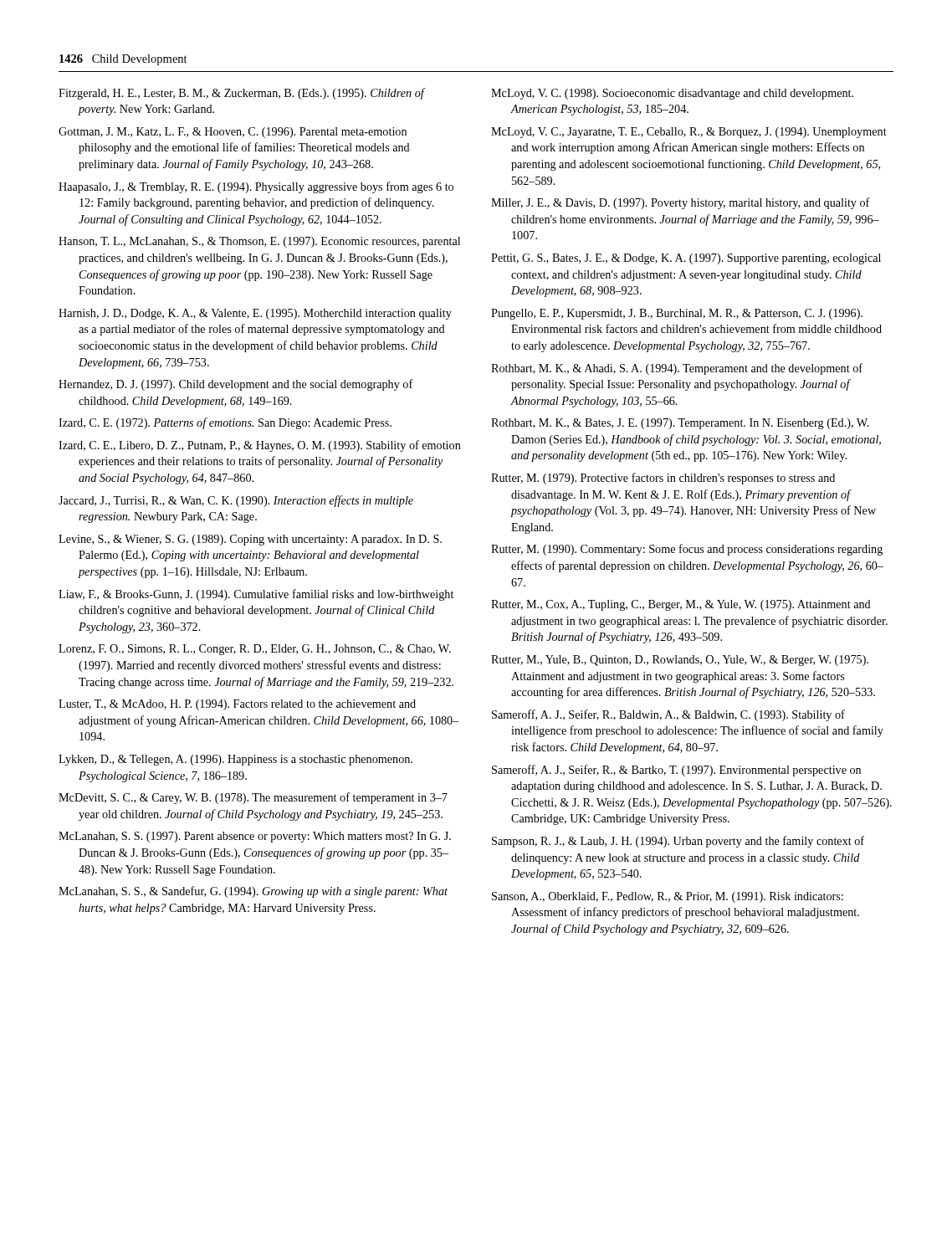
Task: Locate the block of text that opens with "McDevitt, S. C., & Carey,"
Action: tap(253, 806)
